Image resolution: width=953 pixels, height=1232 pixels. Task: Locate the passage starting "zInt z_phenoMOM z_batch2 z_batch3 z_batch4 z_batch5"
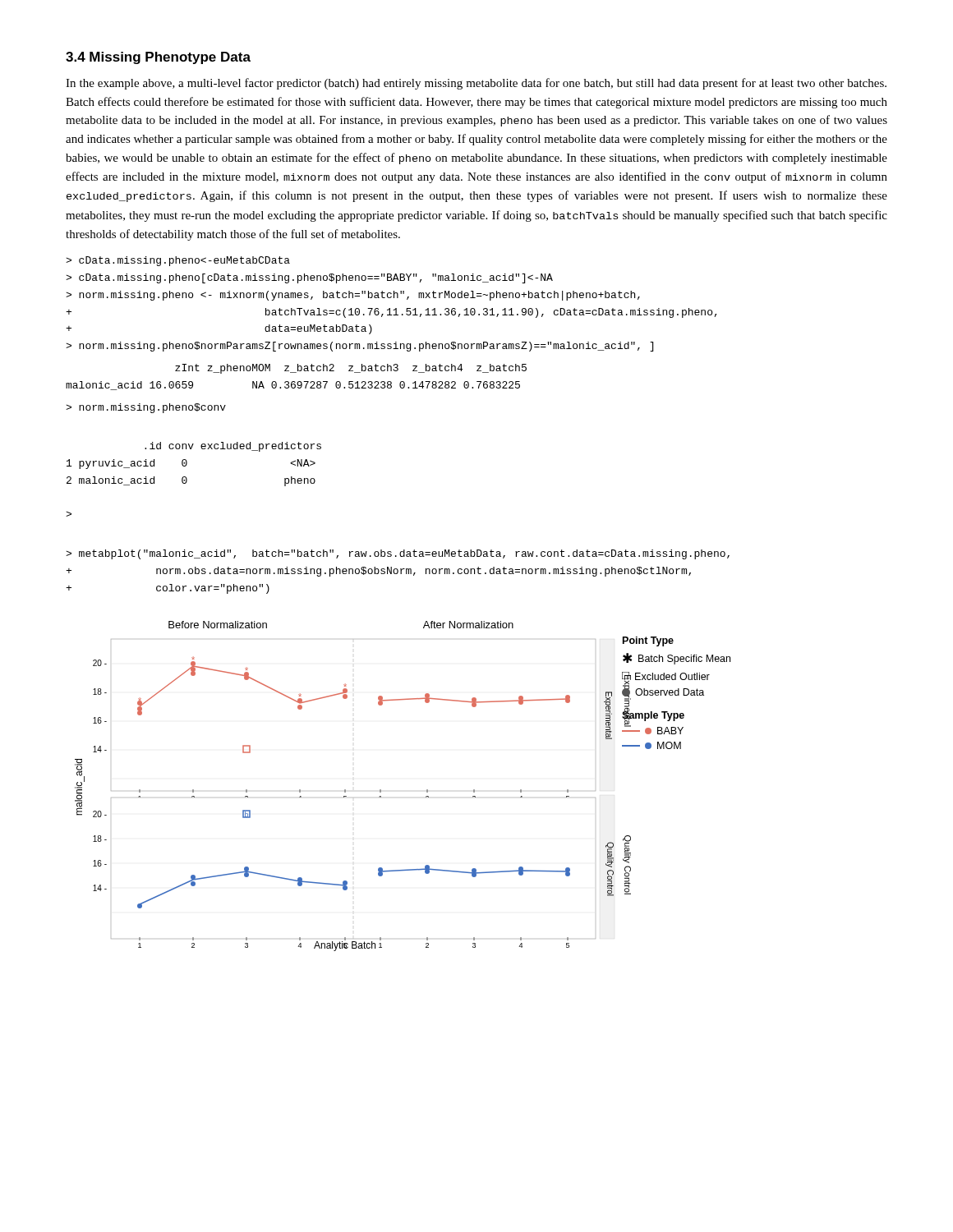[x=296, y=377]
